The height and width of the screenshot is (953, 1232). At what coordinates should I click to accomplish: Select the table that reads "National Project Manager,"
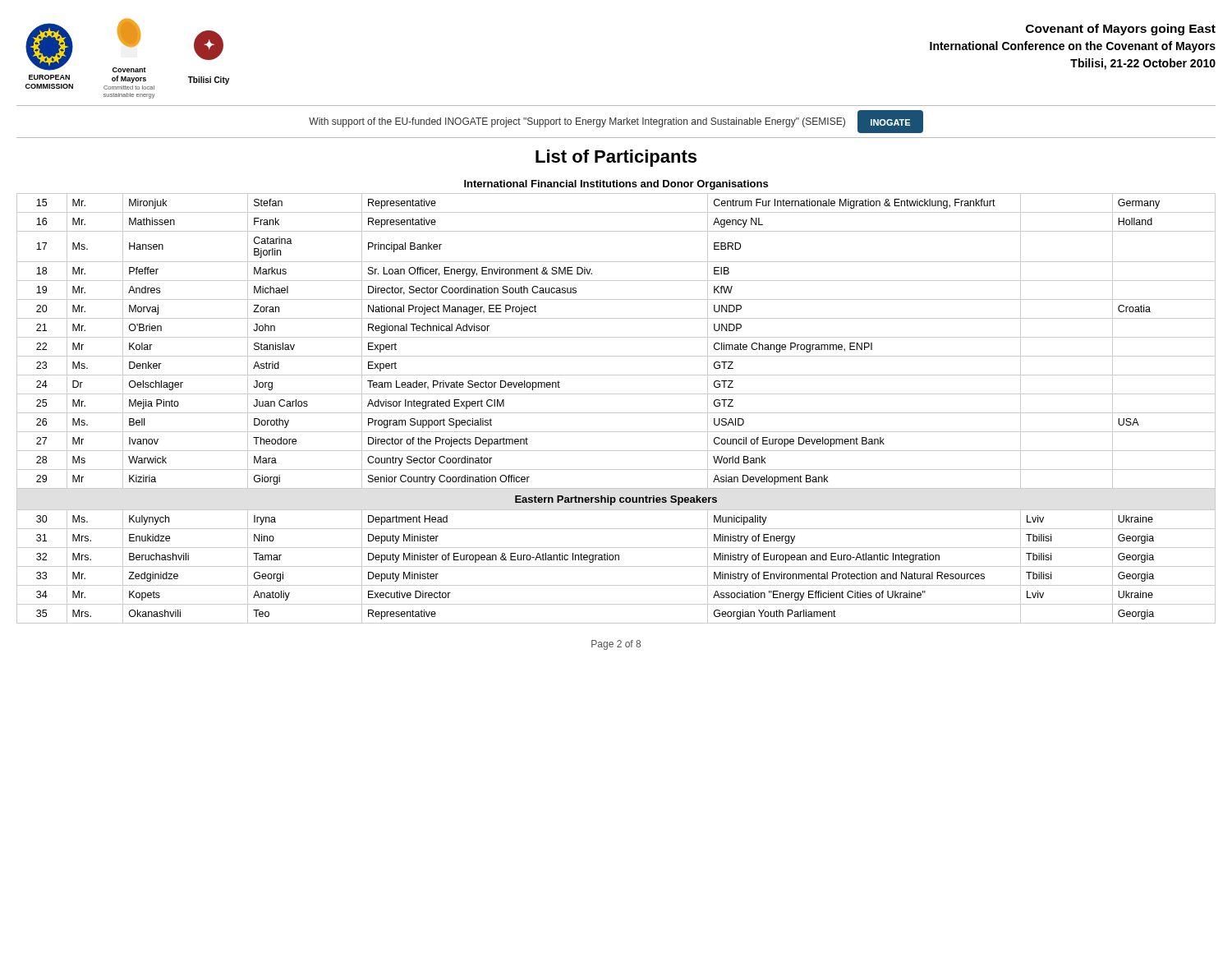tap(616, 408)
